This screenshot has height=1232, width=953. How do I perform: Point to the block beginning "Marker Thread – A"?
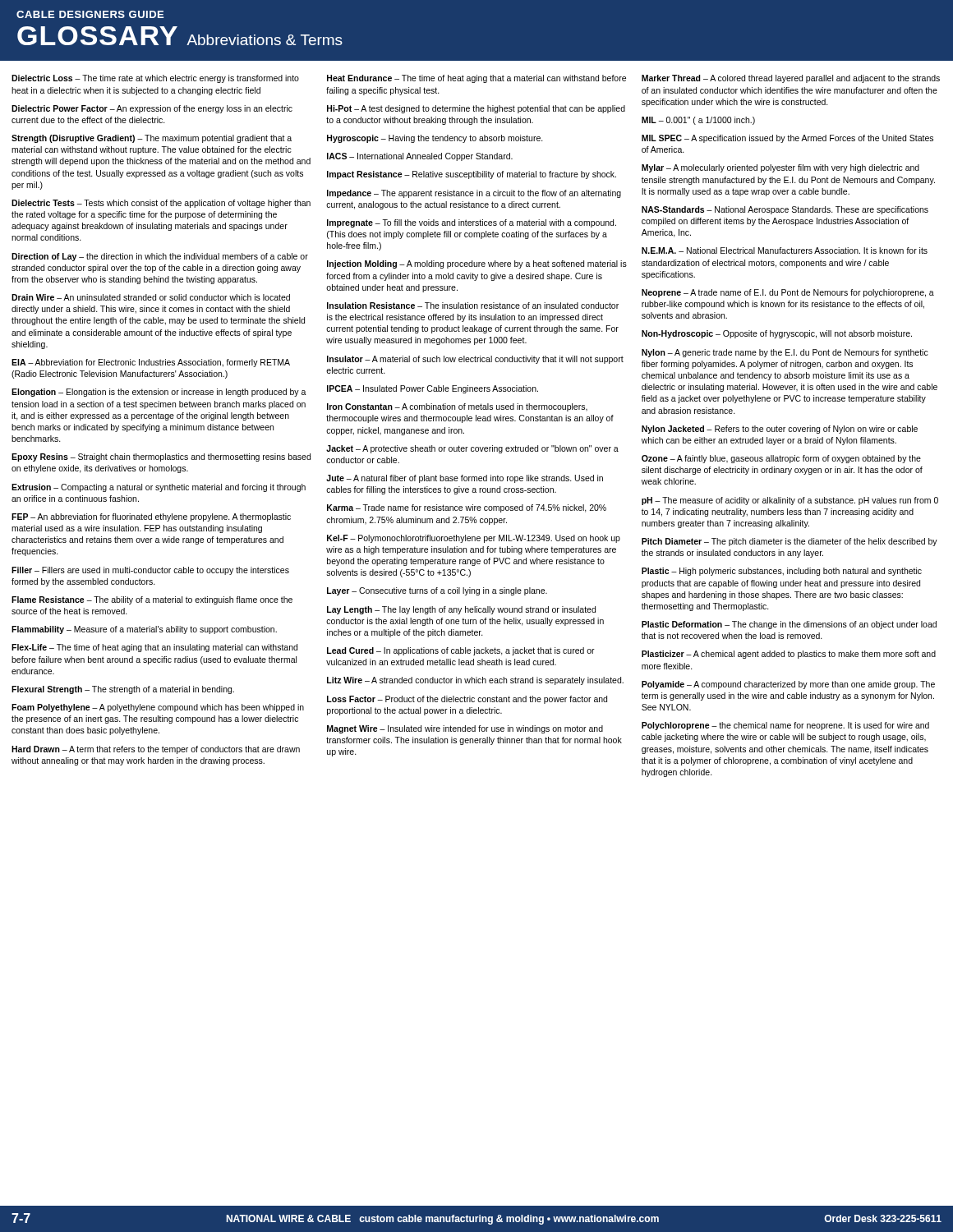[x=791, y=90]
